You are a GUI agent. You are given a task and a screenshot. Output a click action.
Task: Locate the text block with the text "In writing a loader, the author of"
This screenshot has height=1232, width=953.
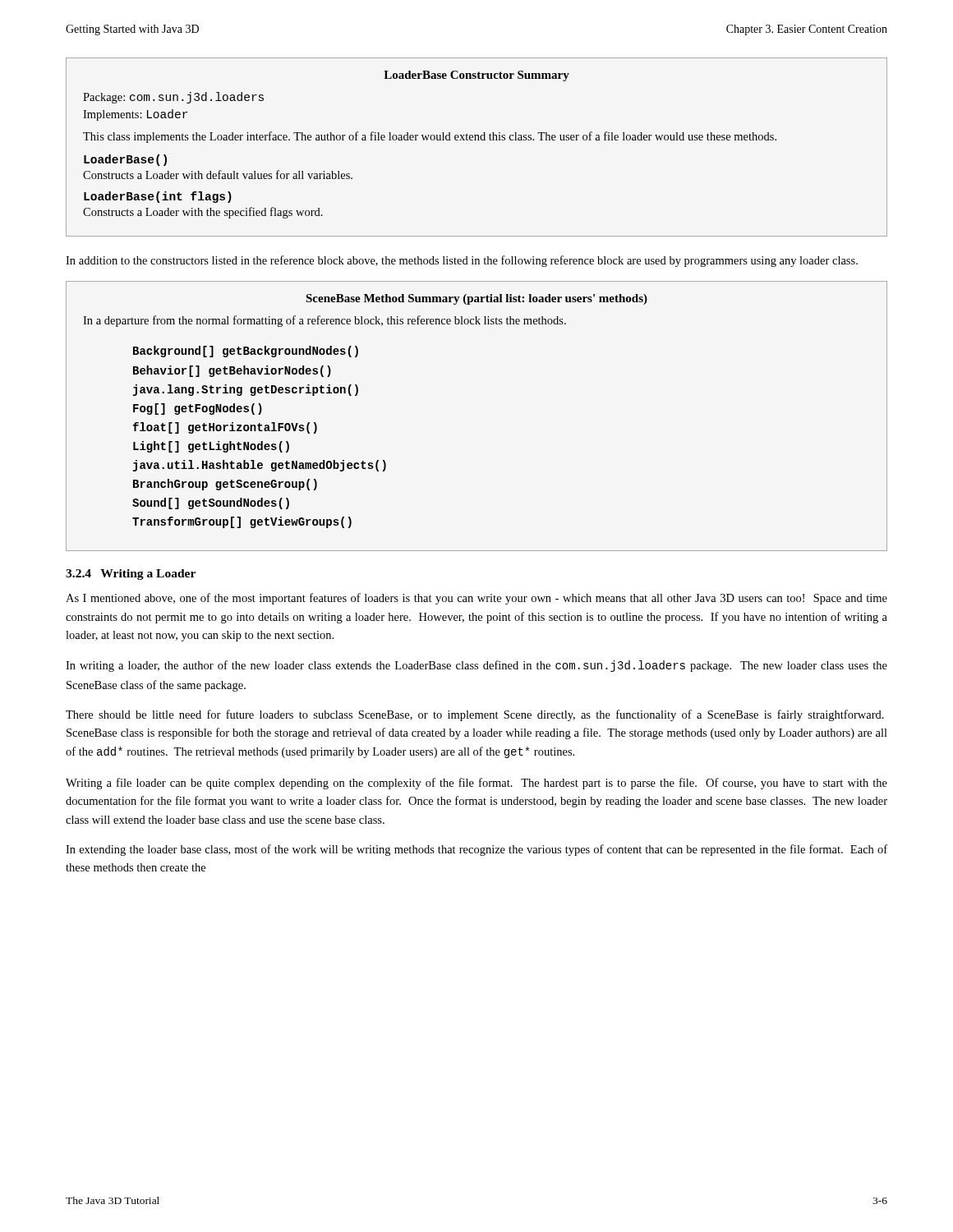click(476, 675)
